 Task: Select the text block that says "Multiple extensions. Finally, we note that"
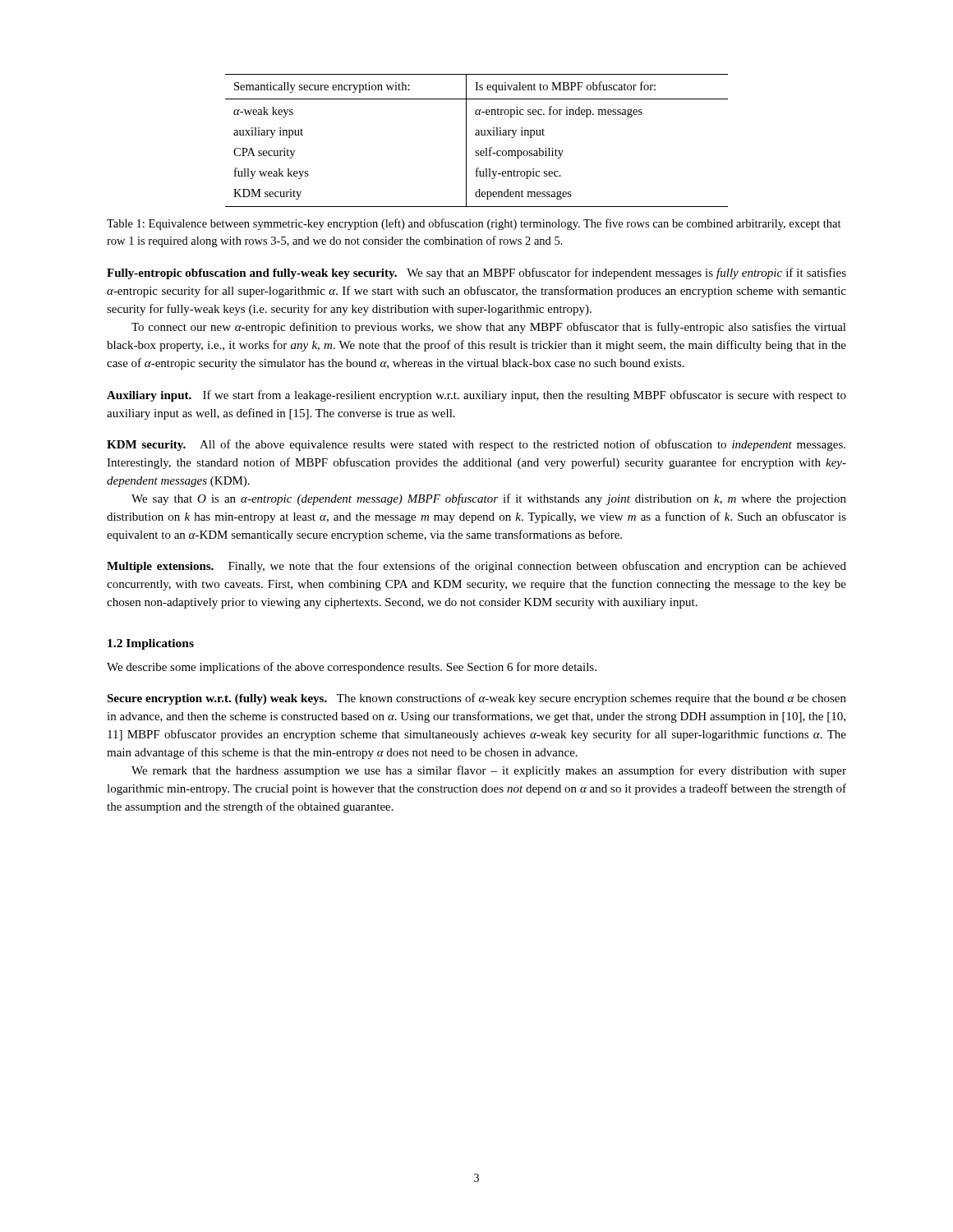tap(476, 584)
